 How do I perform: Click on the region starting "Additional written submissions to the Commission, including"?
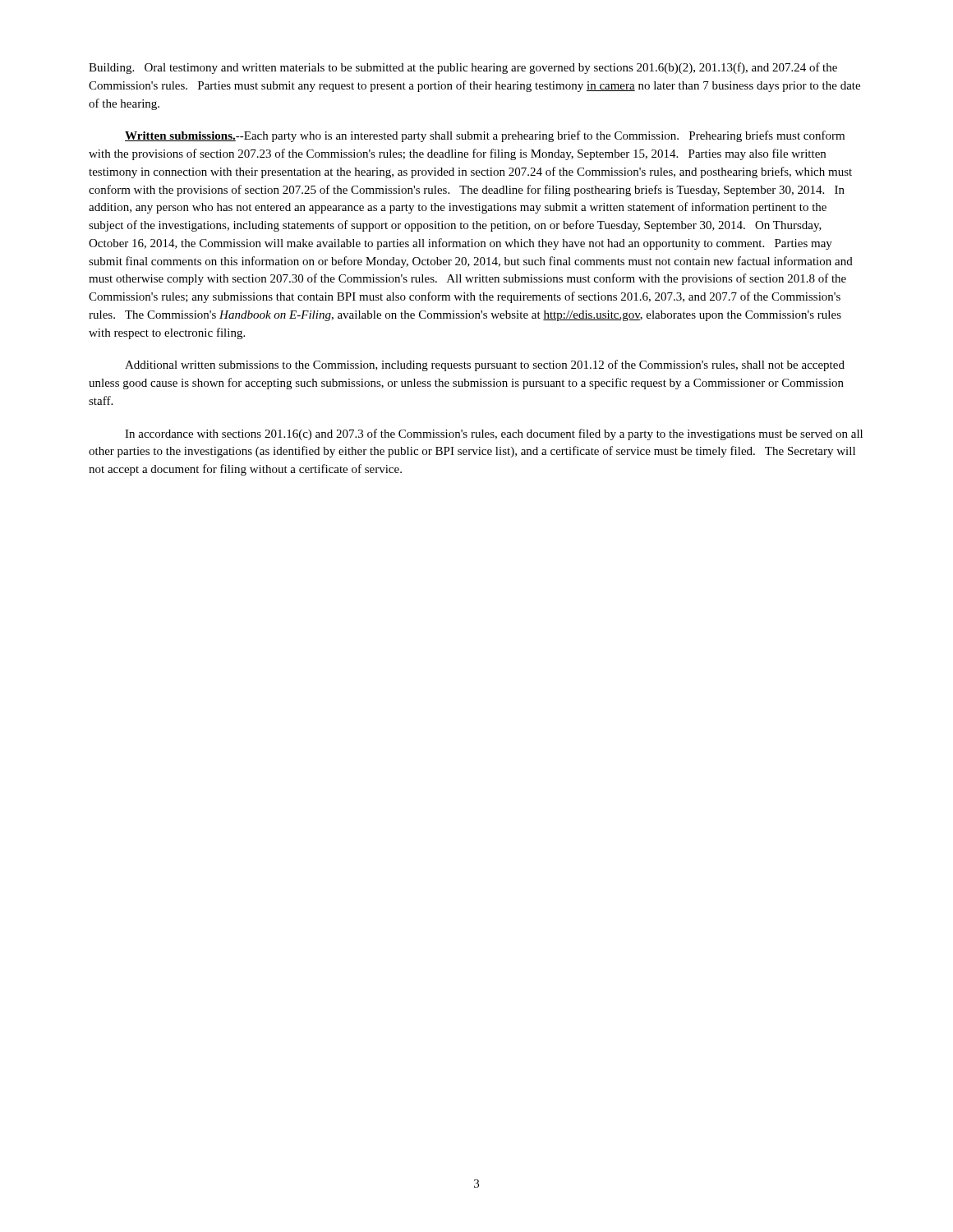(467, 383)
